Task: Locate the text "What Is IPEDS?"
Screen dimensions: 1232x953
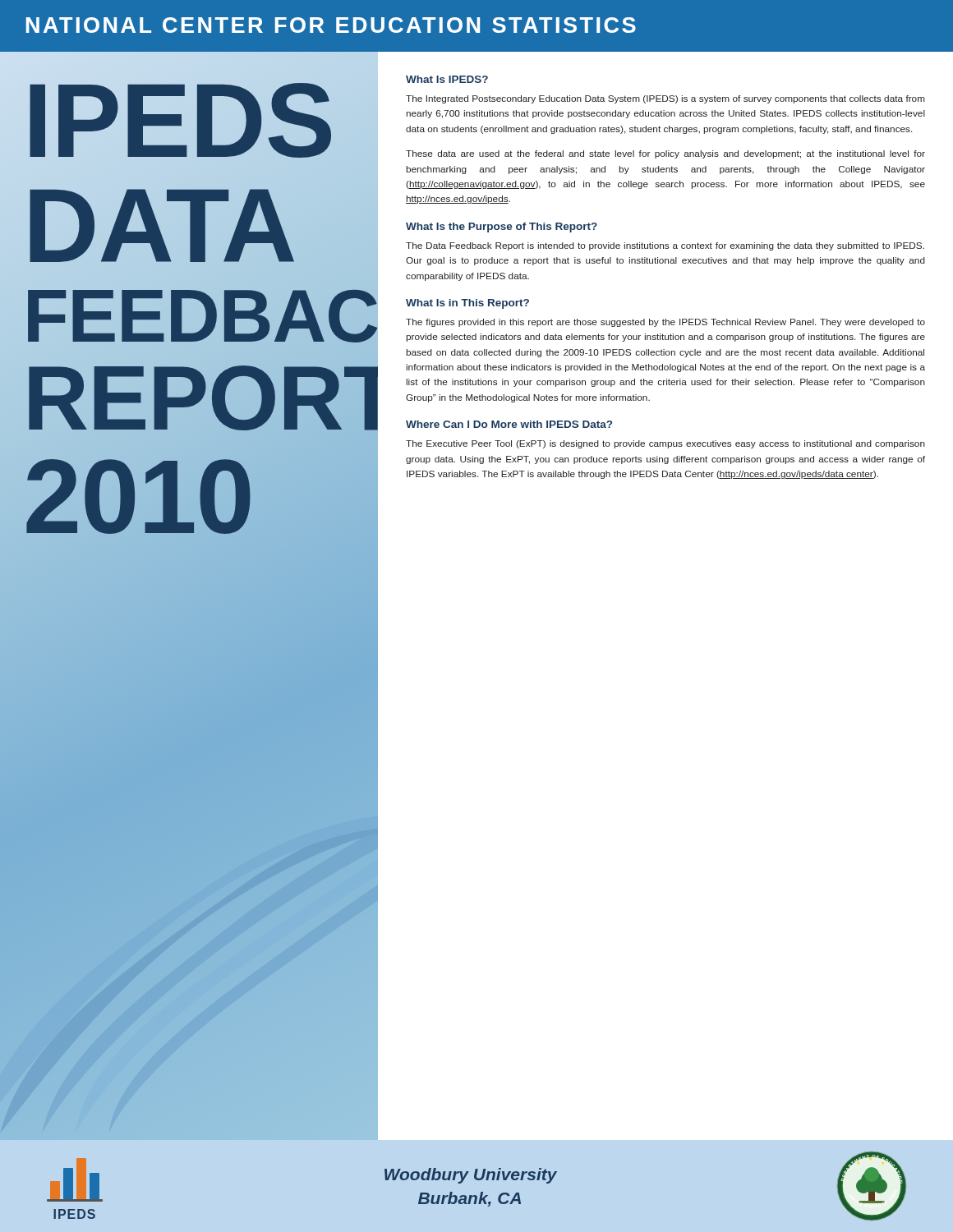Action: pos(447,79)
